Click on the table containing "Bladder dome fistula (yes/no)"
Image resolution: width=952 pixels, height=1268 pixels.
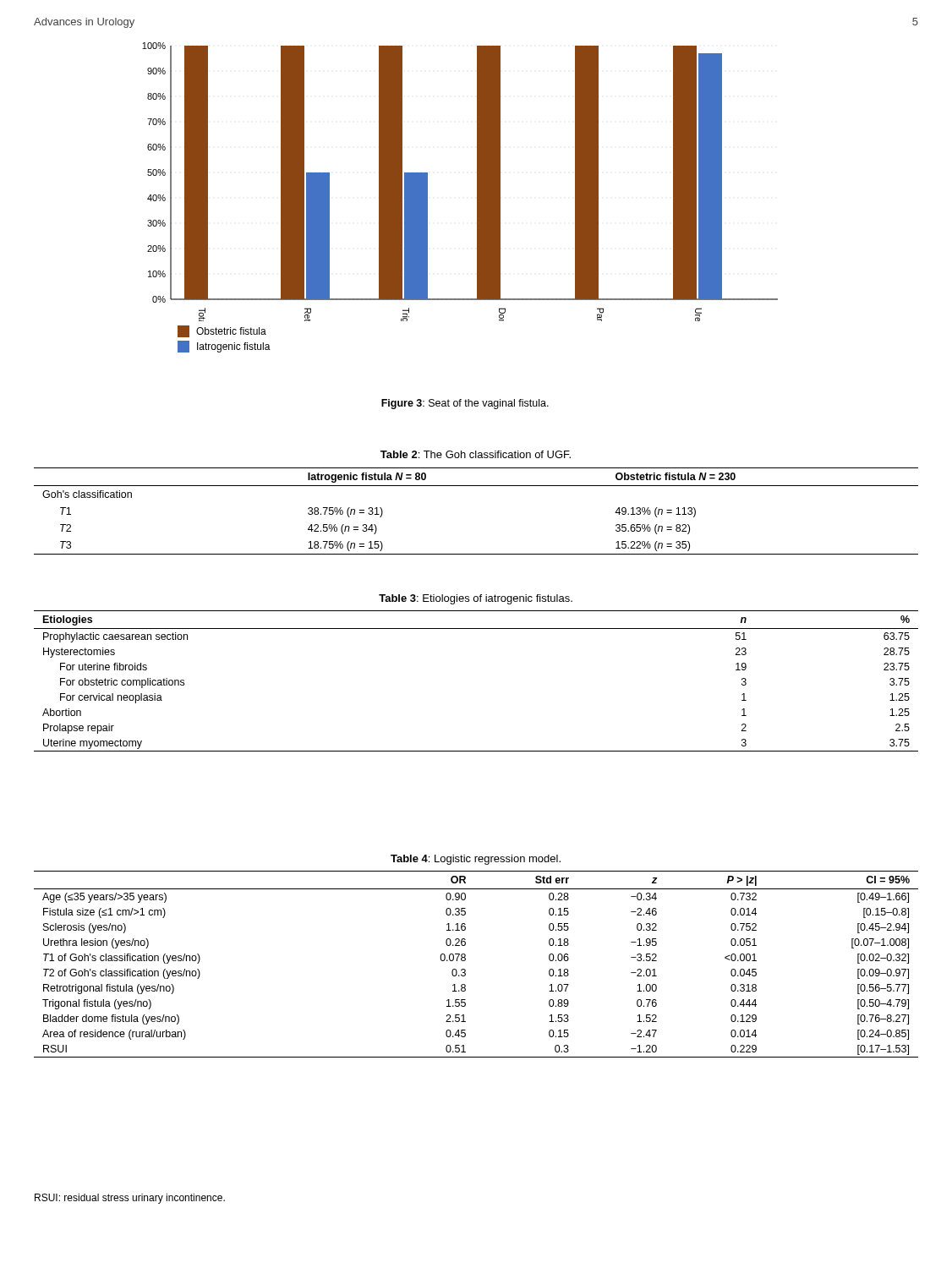tap(476, 964)
